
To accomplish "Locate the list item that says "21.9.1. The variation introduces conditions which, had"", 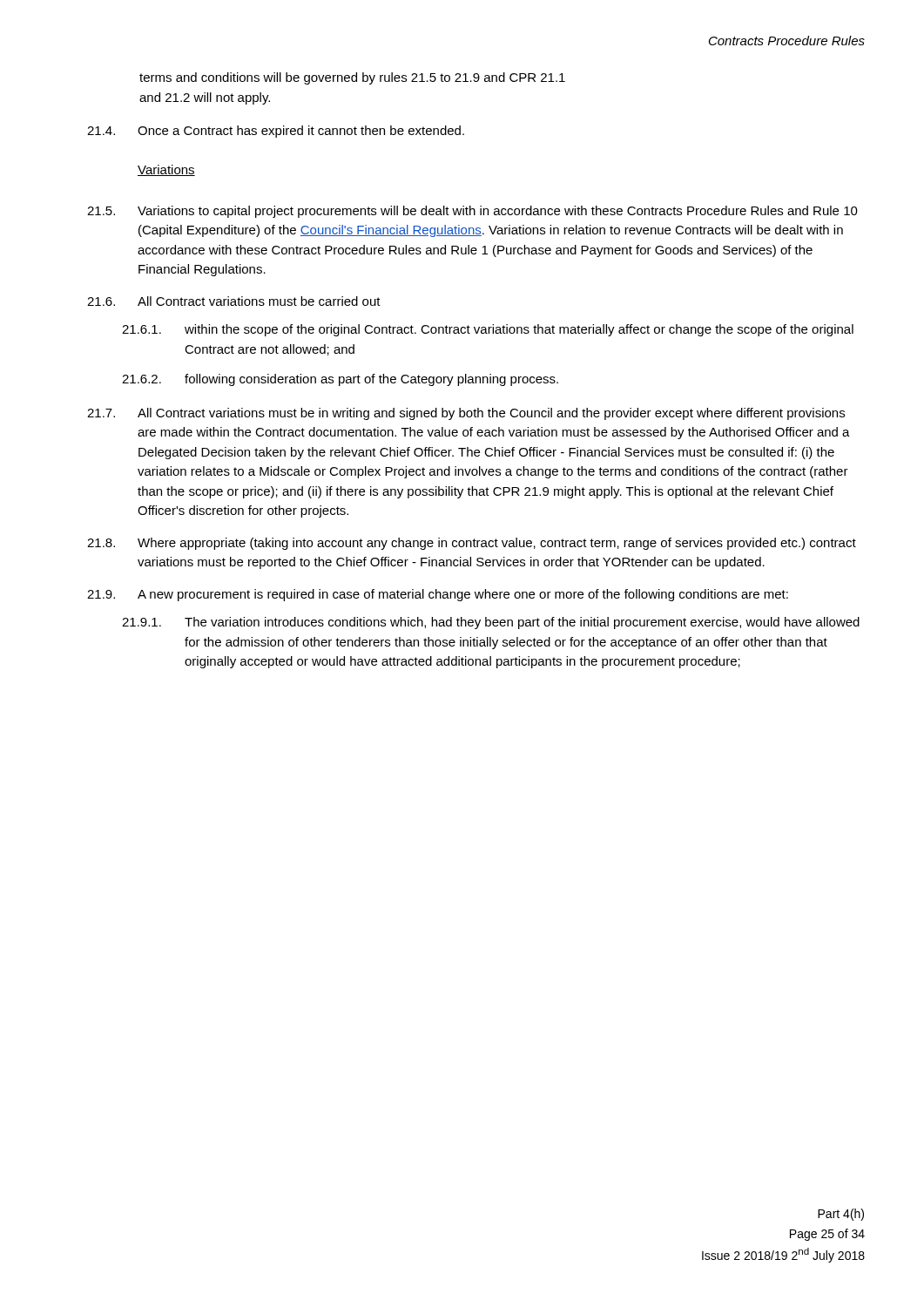I will [x=493, y=642].
